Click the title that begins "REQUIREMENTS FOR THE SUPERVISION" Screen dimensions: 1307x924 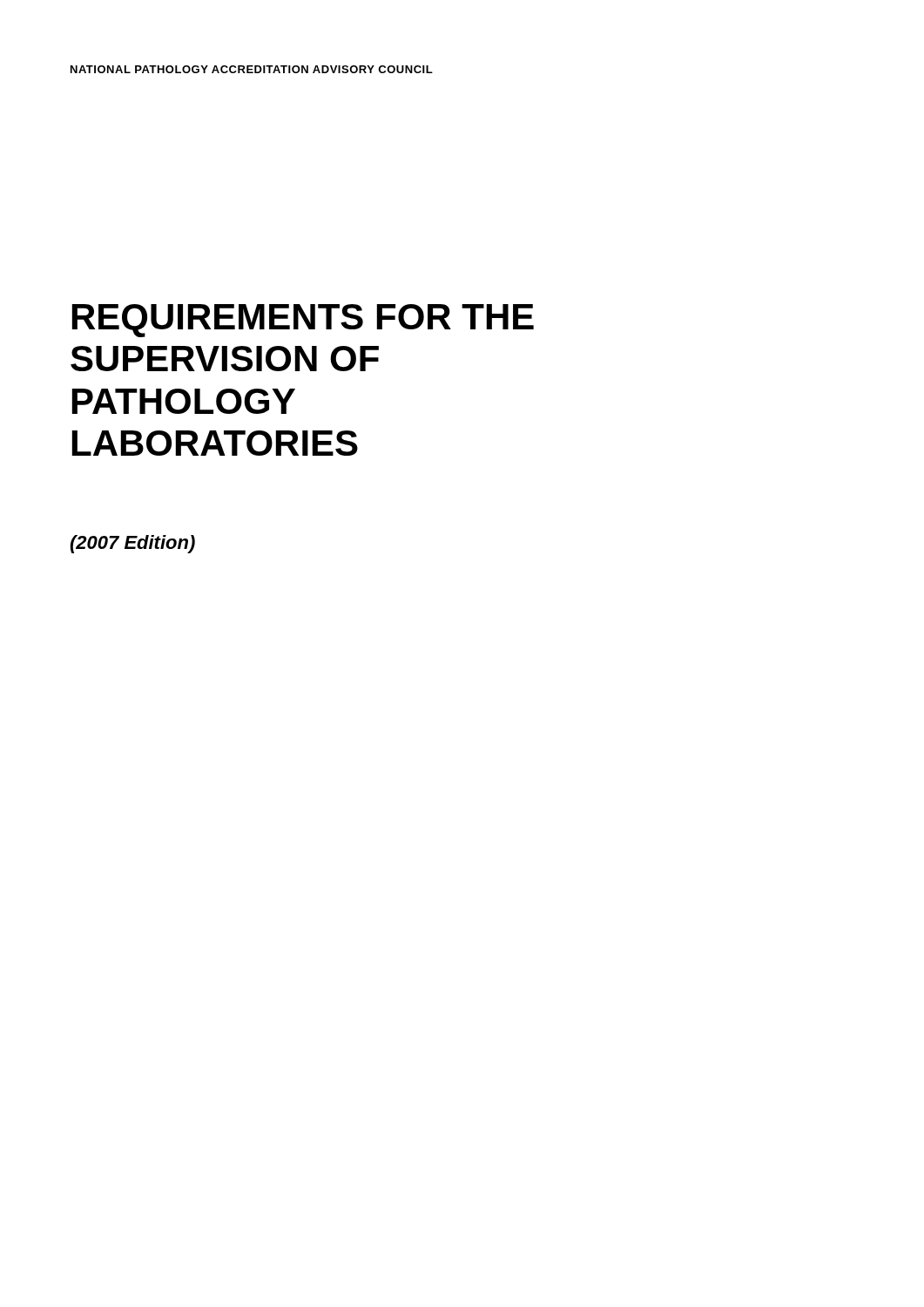tap(302, 380)
